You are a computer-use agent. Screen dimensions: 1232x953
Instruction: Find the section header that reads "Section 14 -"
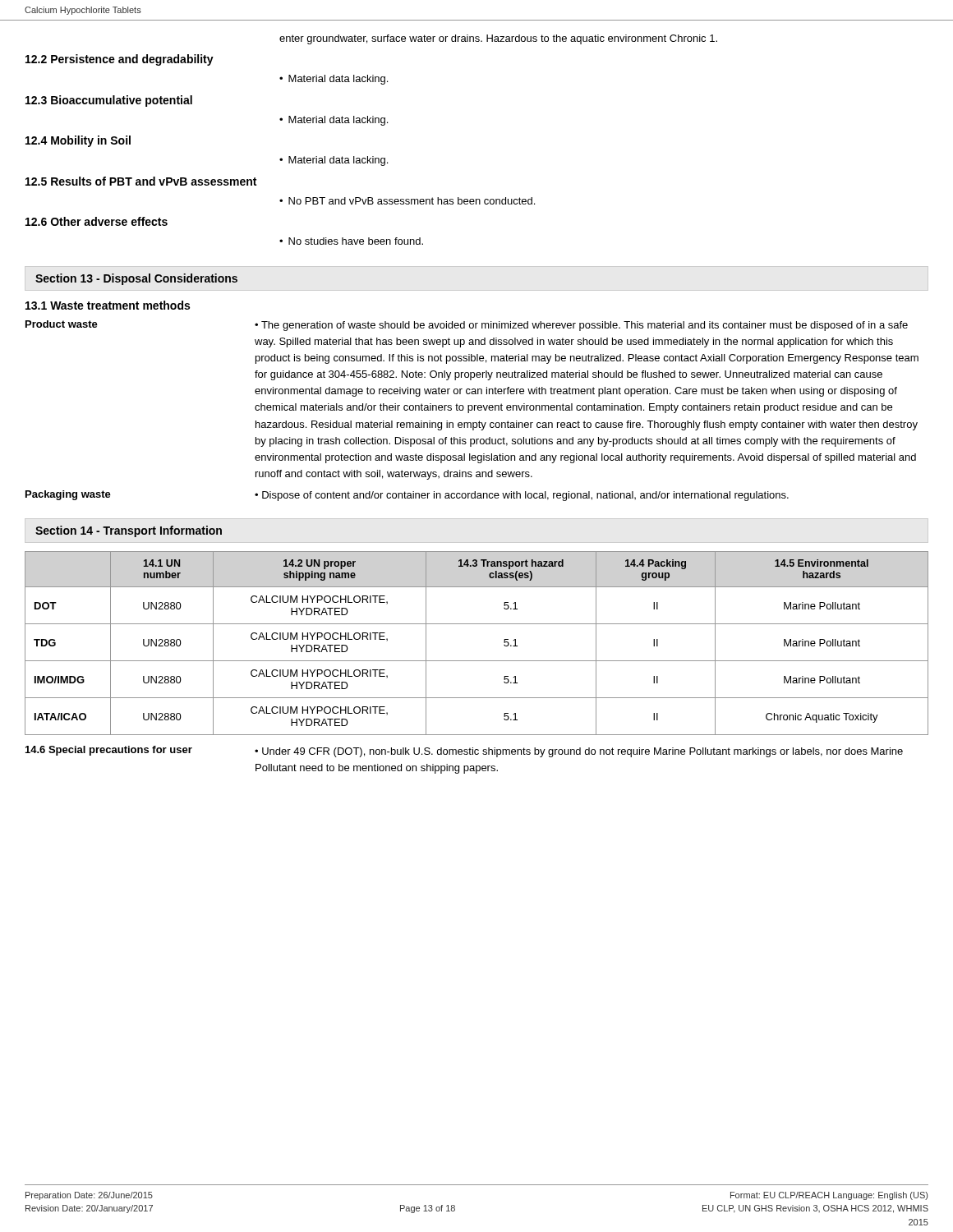(129, 531)
